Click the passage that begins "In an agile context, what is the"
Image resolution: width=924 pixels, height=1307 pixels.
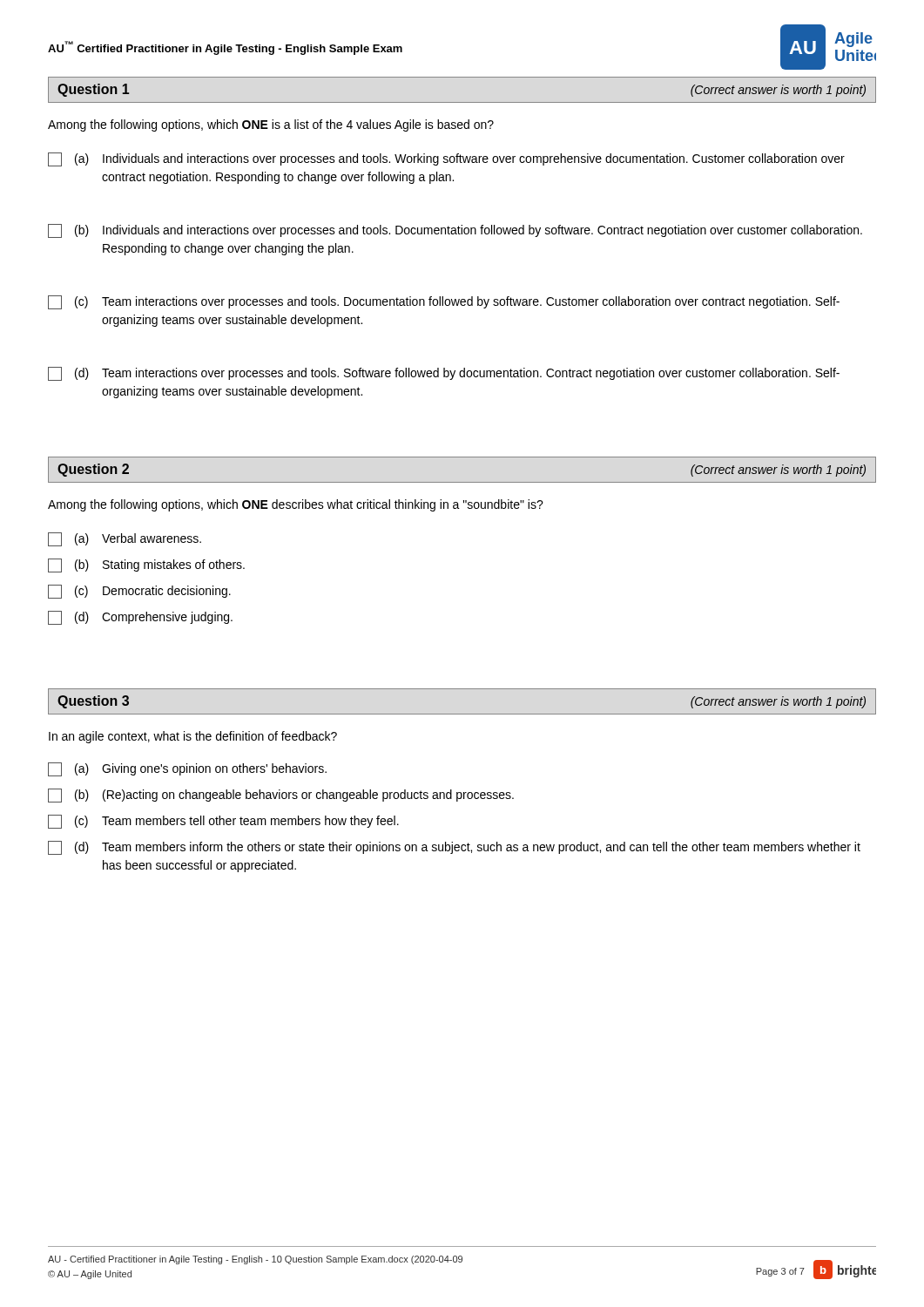point(193,736)
